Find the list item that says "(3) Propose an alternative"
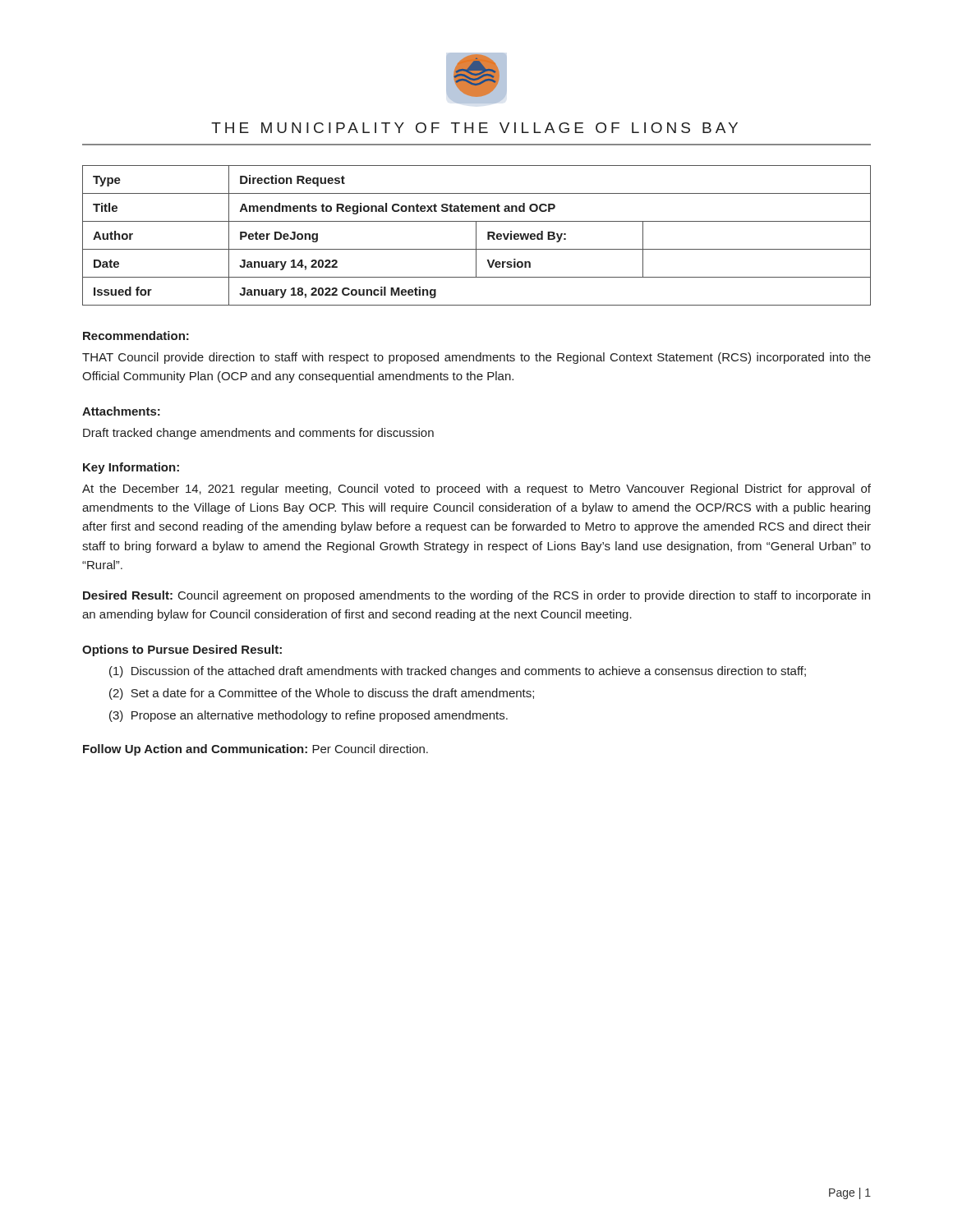This screenshot has width=953, height=1232. pos(308,715)
